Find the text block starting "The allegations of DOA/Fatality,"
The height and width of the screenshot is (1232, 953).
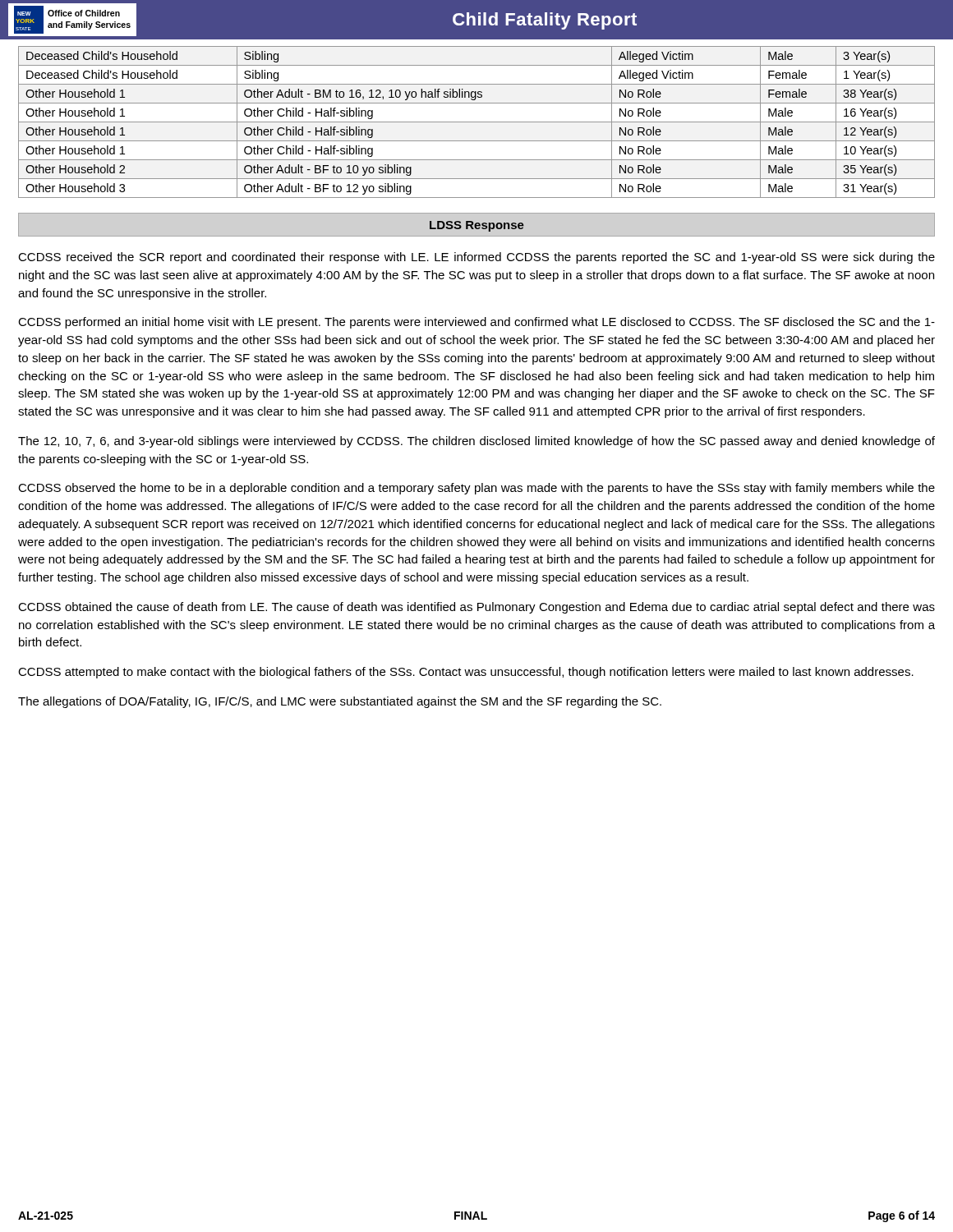click(x=340, y=701)
